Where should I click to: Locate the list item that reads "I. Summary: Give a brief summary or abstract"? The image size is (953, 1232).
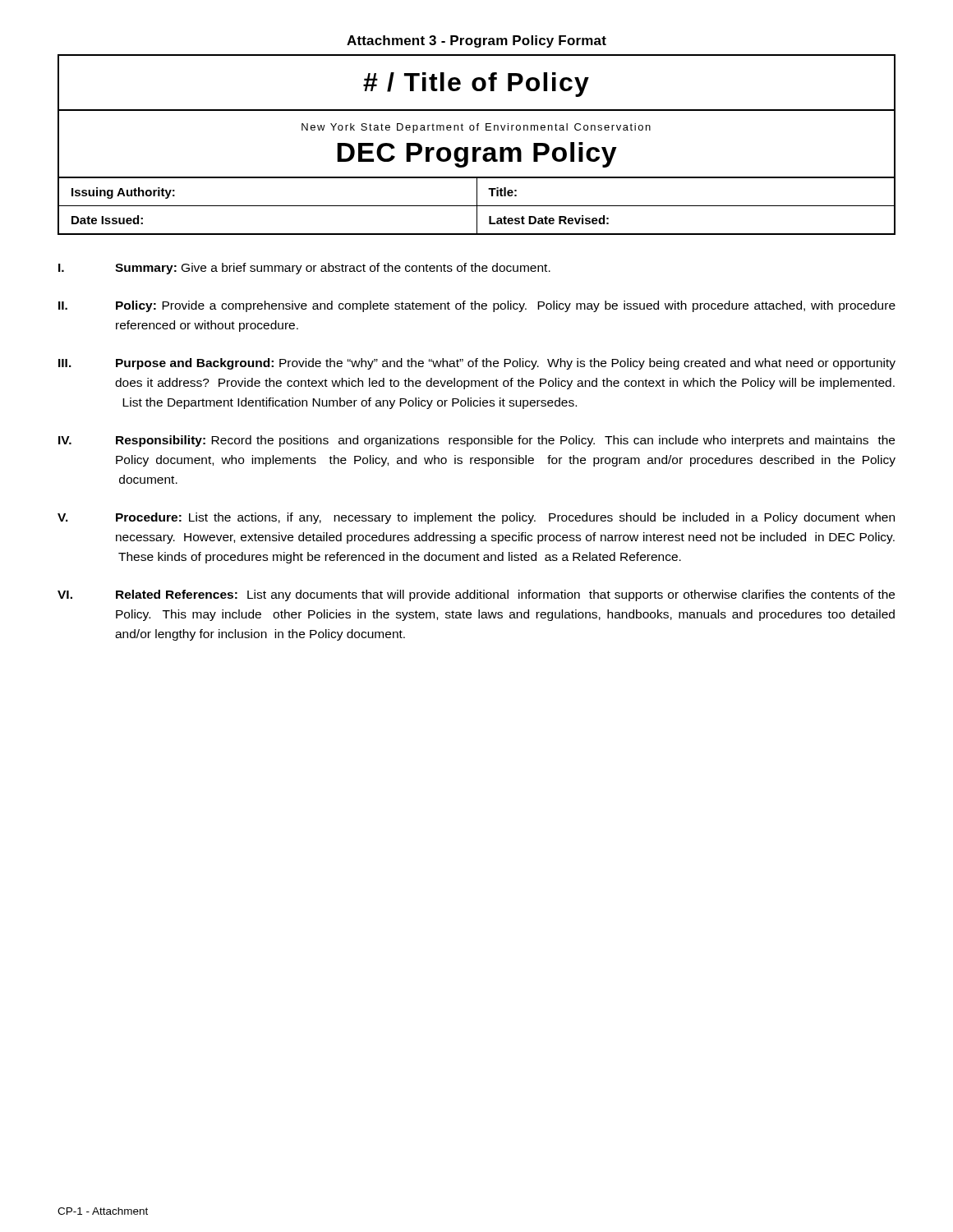click(x=476, y=268)
